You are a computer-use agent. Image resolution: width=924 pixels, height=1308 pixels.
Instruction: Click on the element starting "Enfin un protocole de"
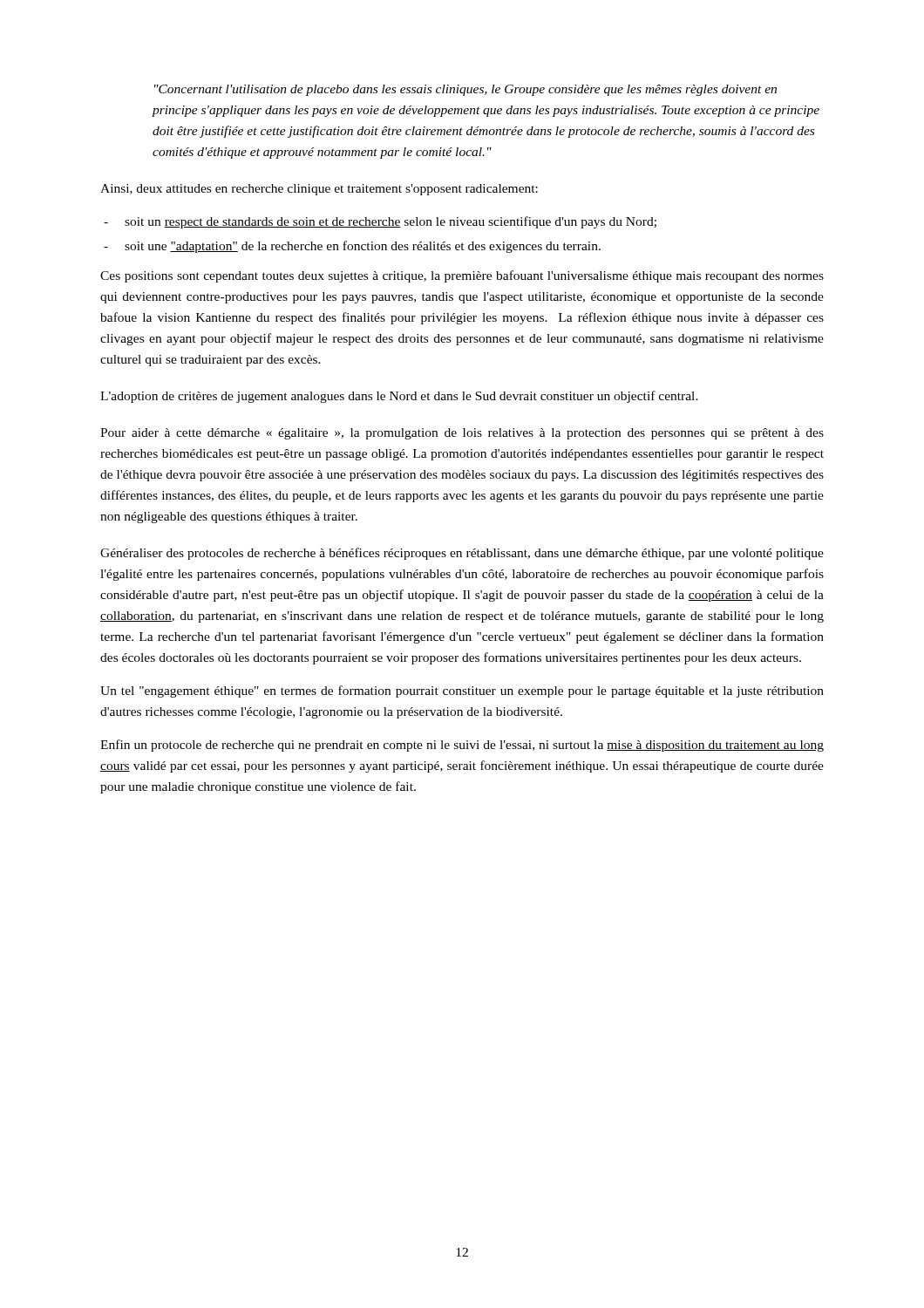[462, 766]
